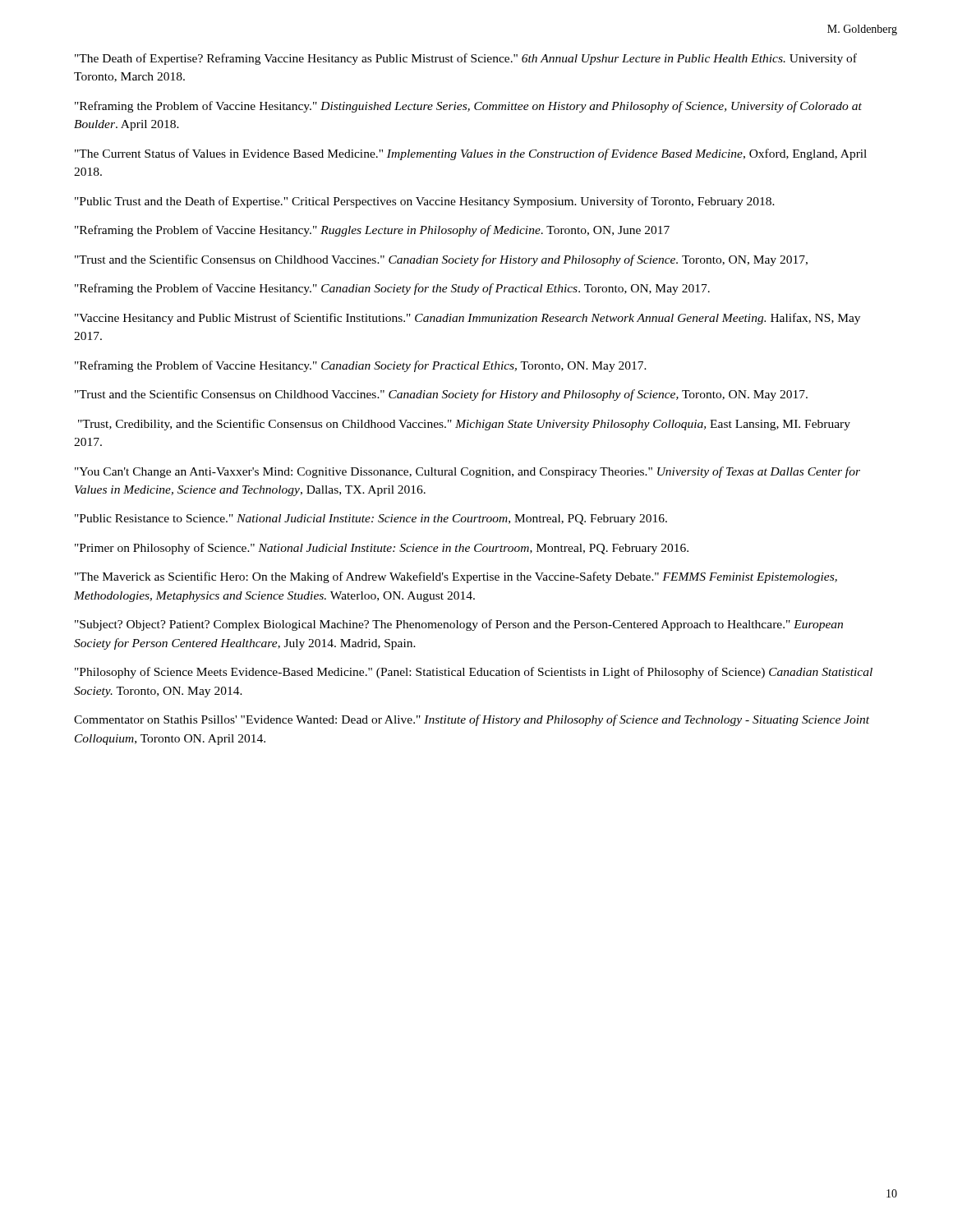The height and width of the screenshot is (1232, 953).
Task: Locate the block of text that opens with ""Reframing the Problem of Vaccine Hesitancy." Ruggles"
Action: (x=372, y=230)
